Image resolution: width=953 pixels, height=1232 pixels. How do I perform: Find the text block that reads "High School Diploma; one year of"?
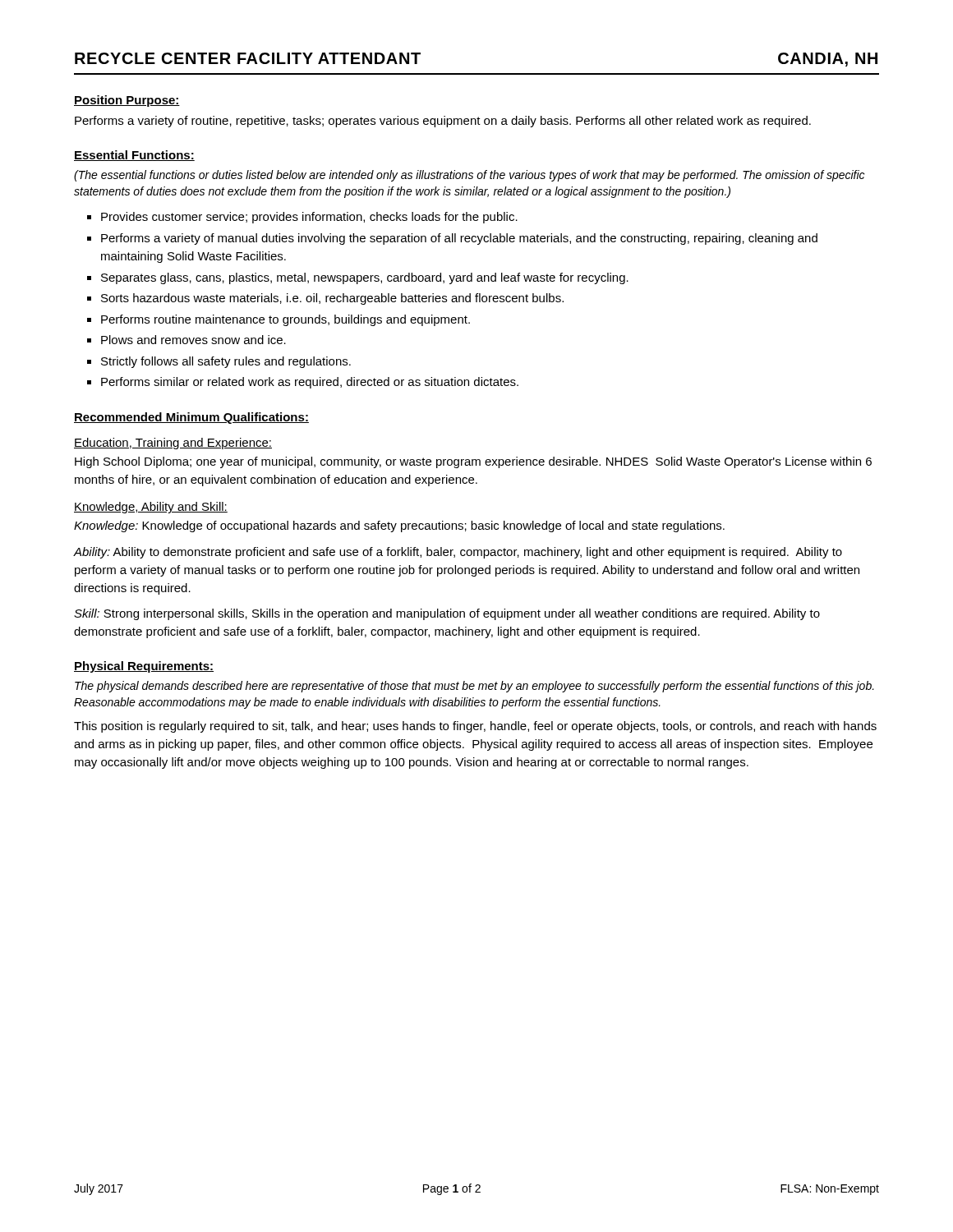pyautogui.click(x=473, y=470)
